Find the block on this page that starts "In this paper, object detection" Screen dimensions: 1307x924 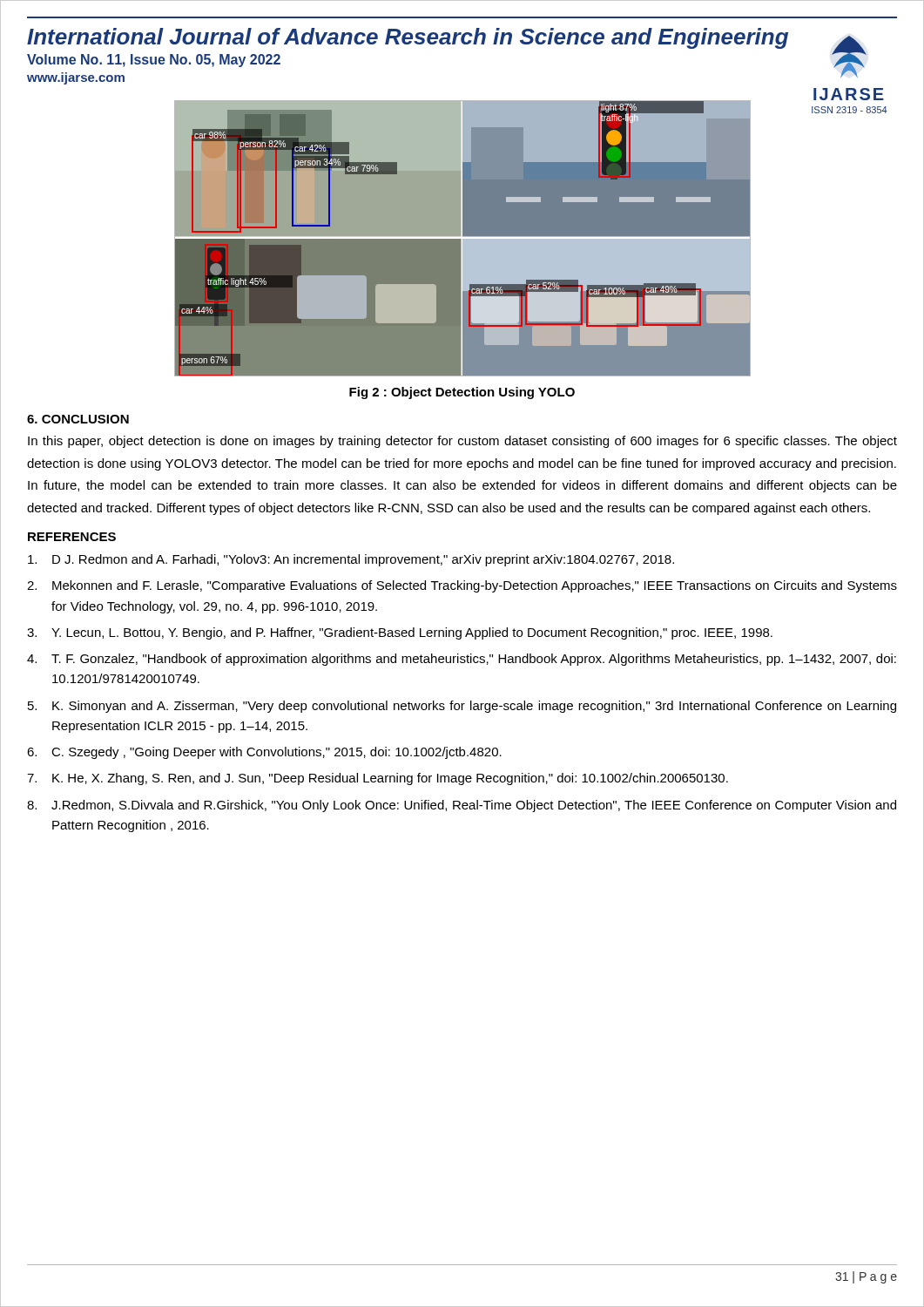click(462, 474)
